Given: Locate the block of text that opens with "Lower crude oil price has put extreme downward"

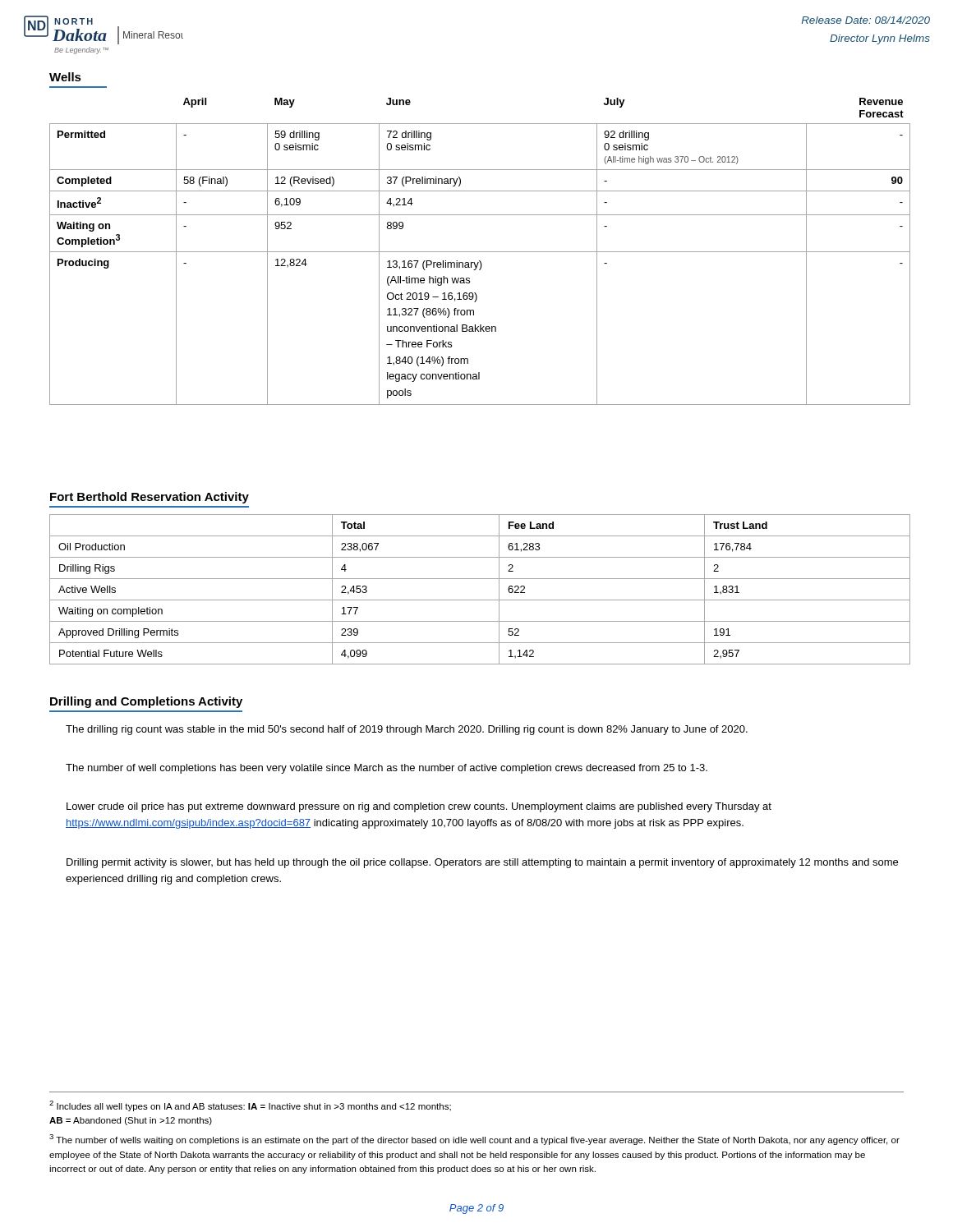Looking at the screenshot, I should point(419,814).
